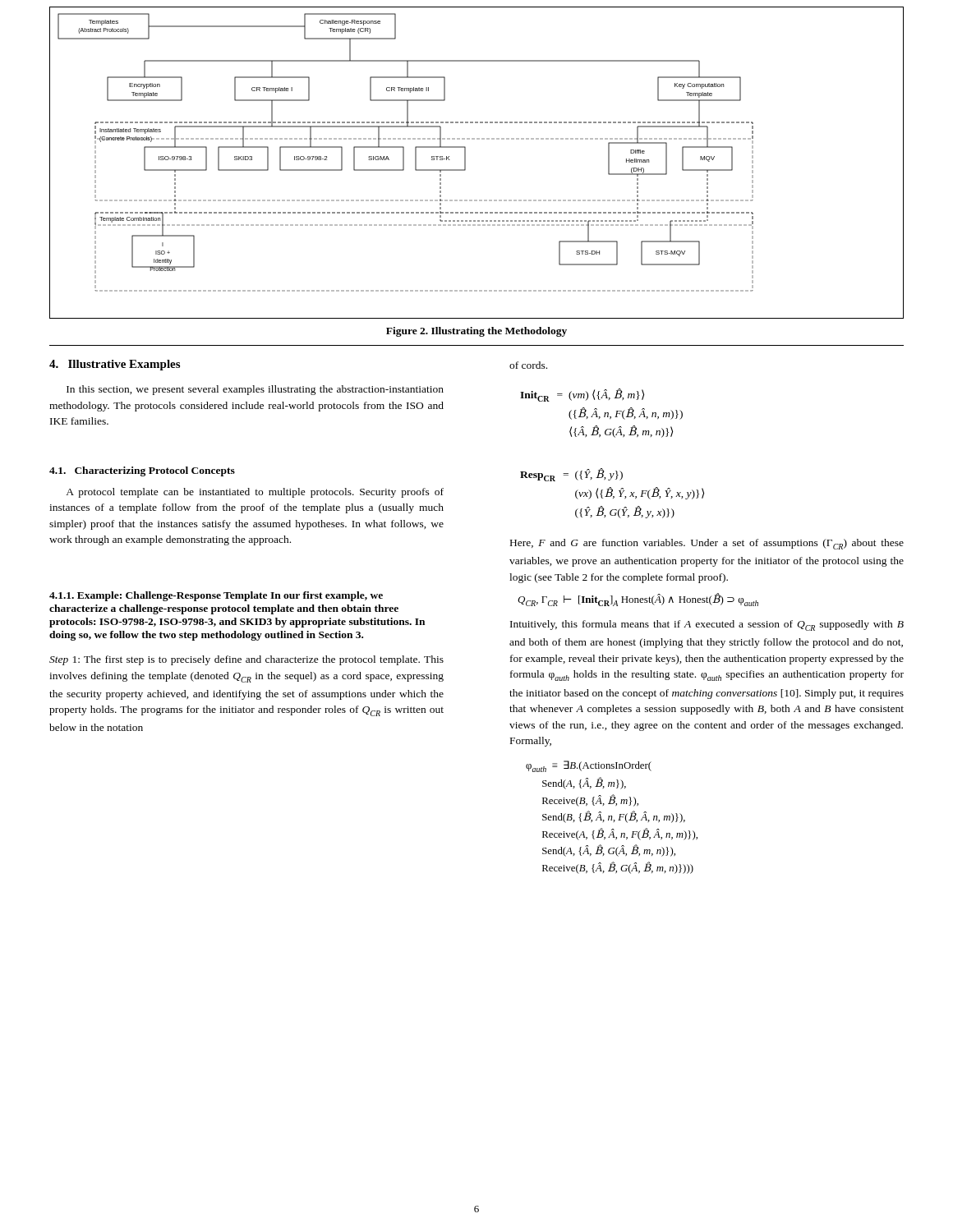Point to the region starting "Here, F and G are"

(707, 560)
